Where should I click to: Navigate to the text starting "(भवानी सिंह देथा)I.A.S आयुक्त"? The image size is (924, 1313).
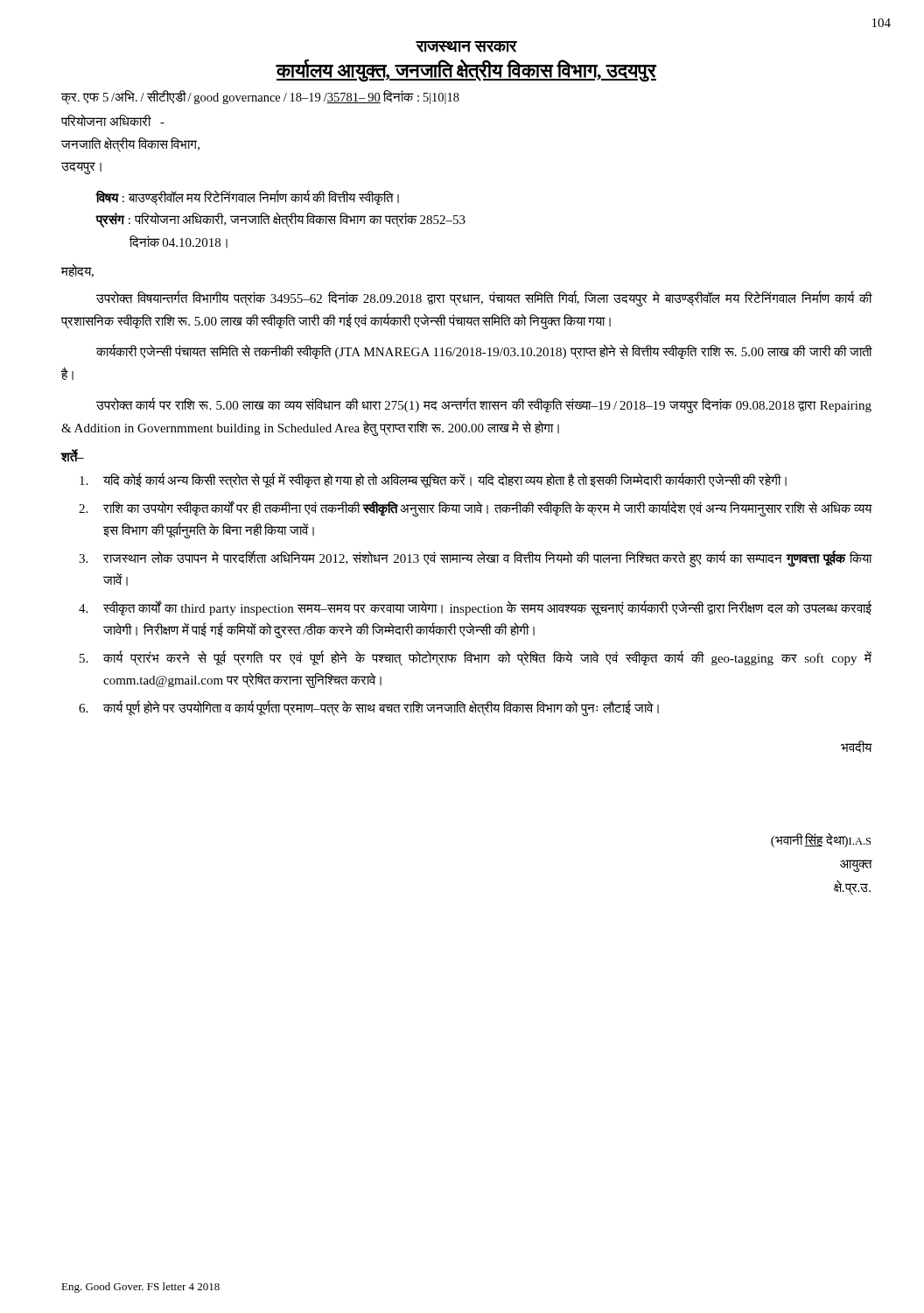click(821, 840)
